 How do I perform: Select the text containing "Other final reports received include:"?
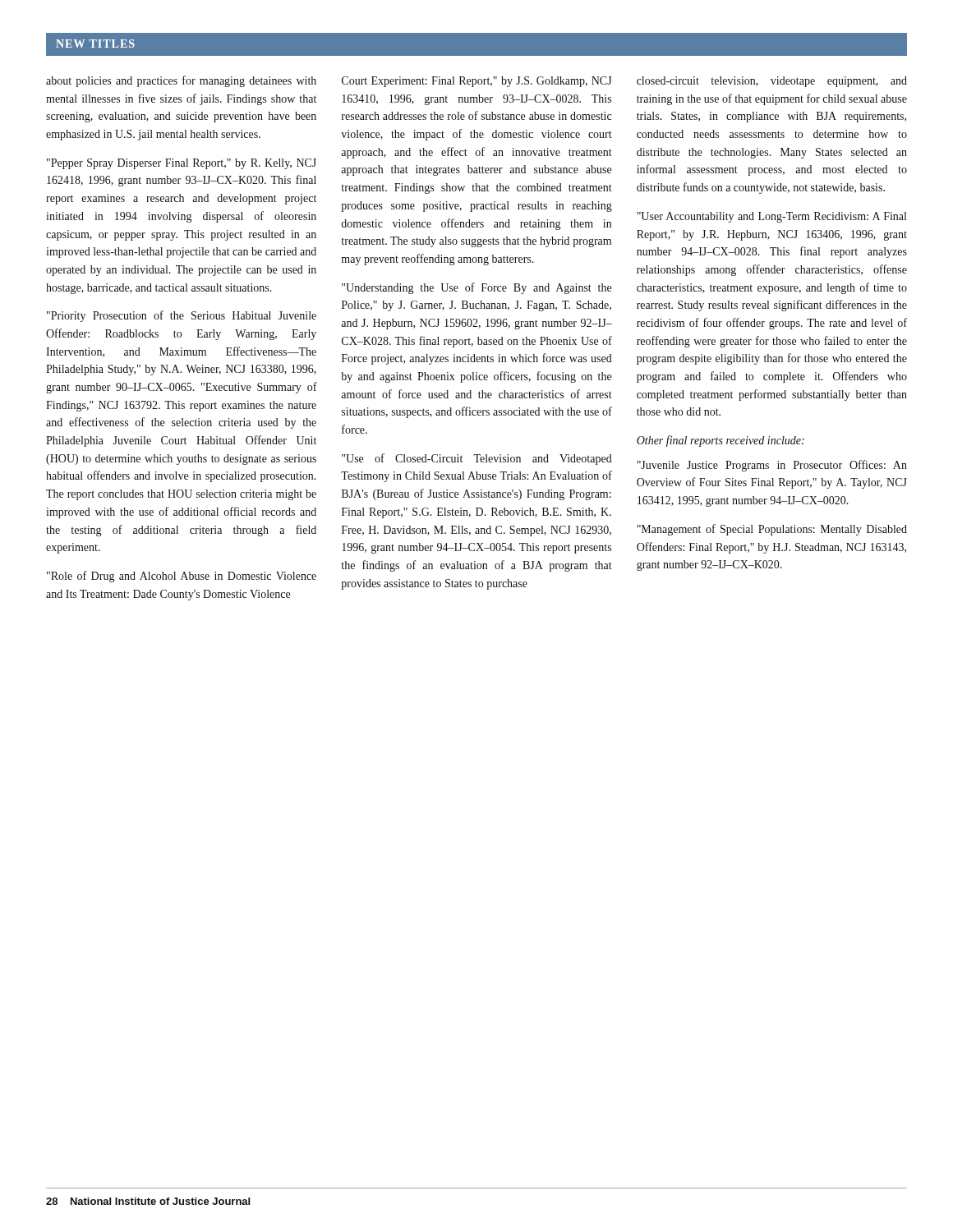(721, 441)
